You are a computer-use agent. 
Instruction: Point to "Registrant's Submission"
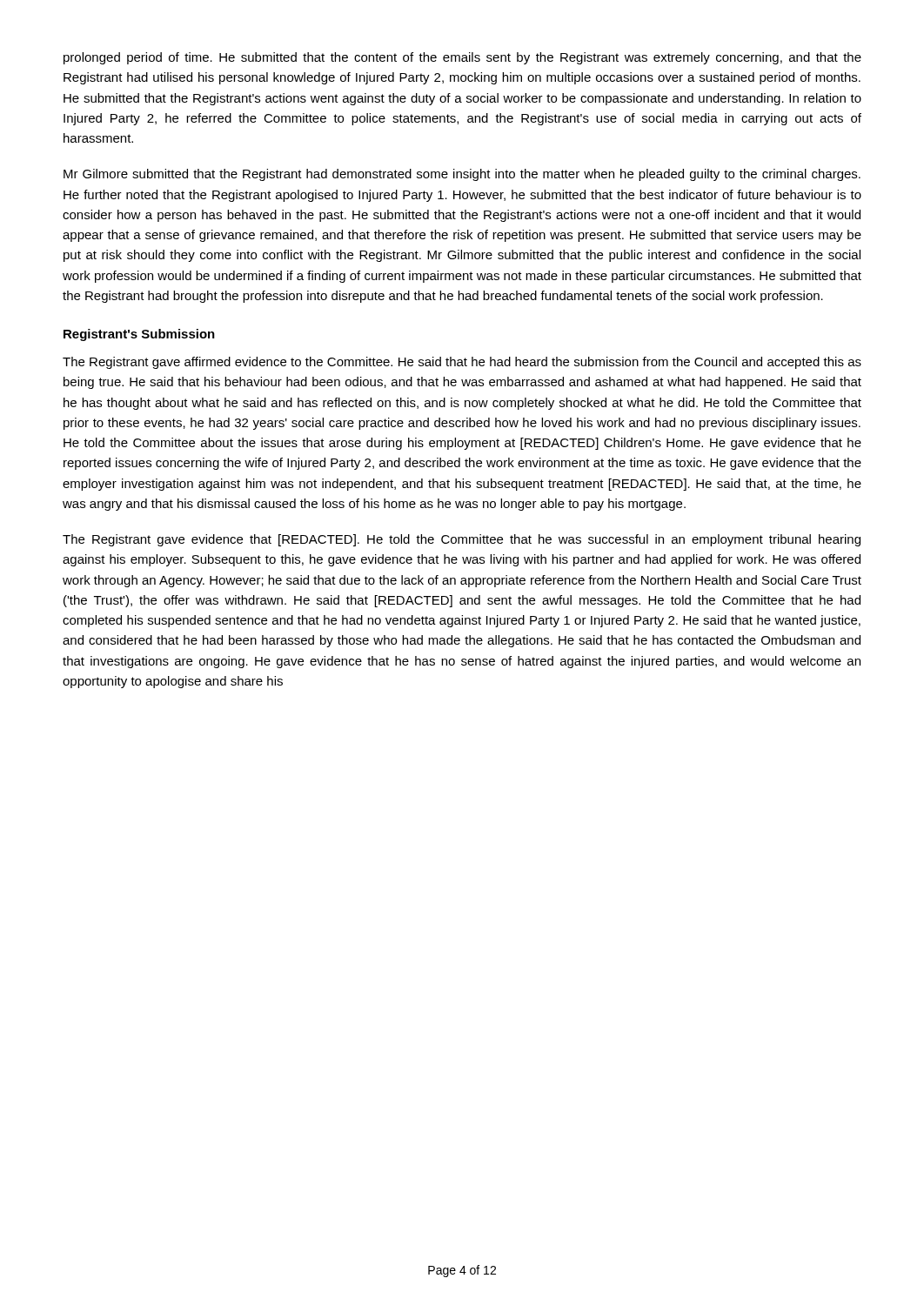(139, 334)
